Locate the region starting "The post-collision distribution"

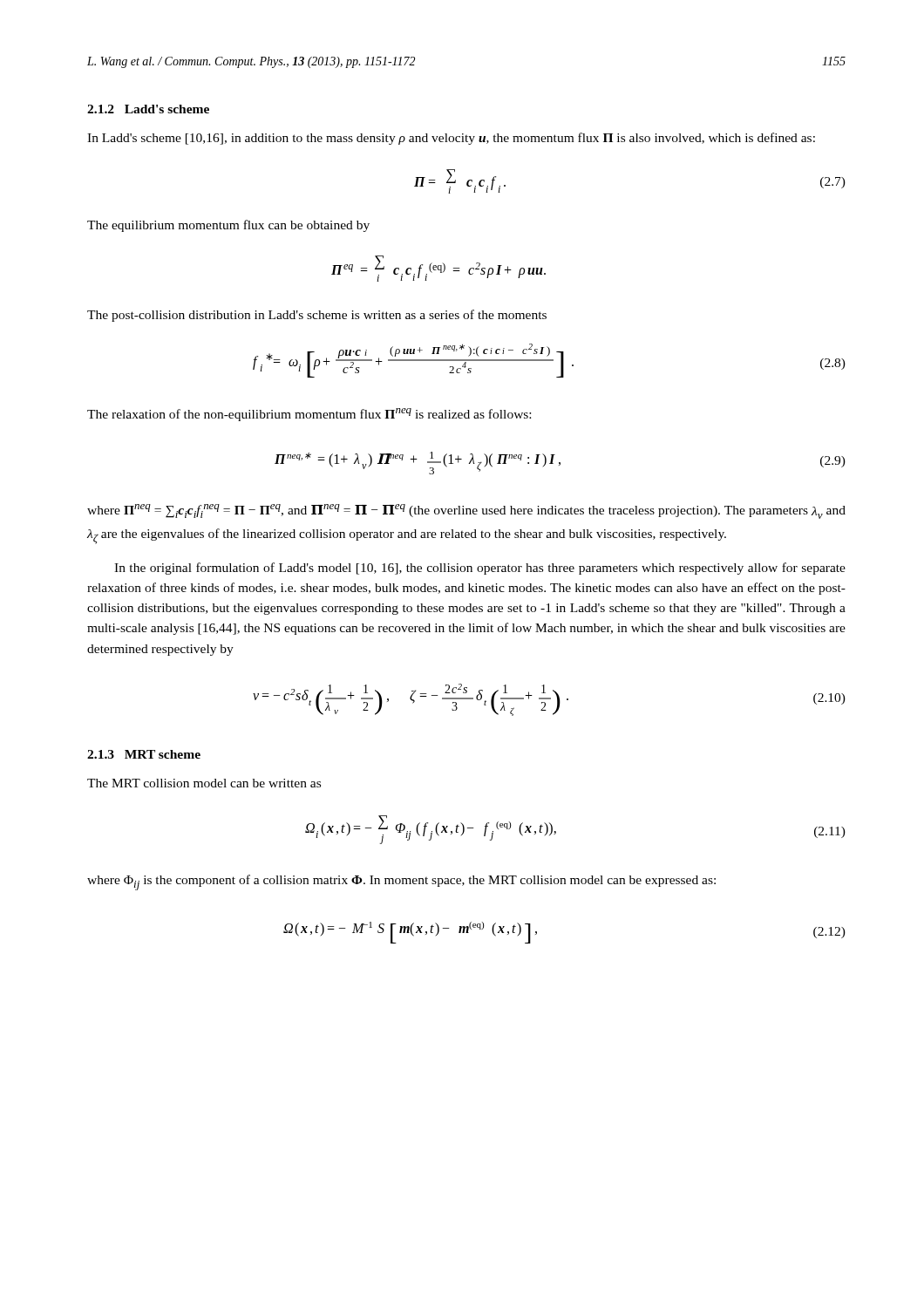pos(317,314)
